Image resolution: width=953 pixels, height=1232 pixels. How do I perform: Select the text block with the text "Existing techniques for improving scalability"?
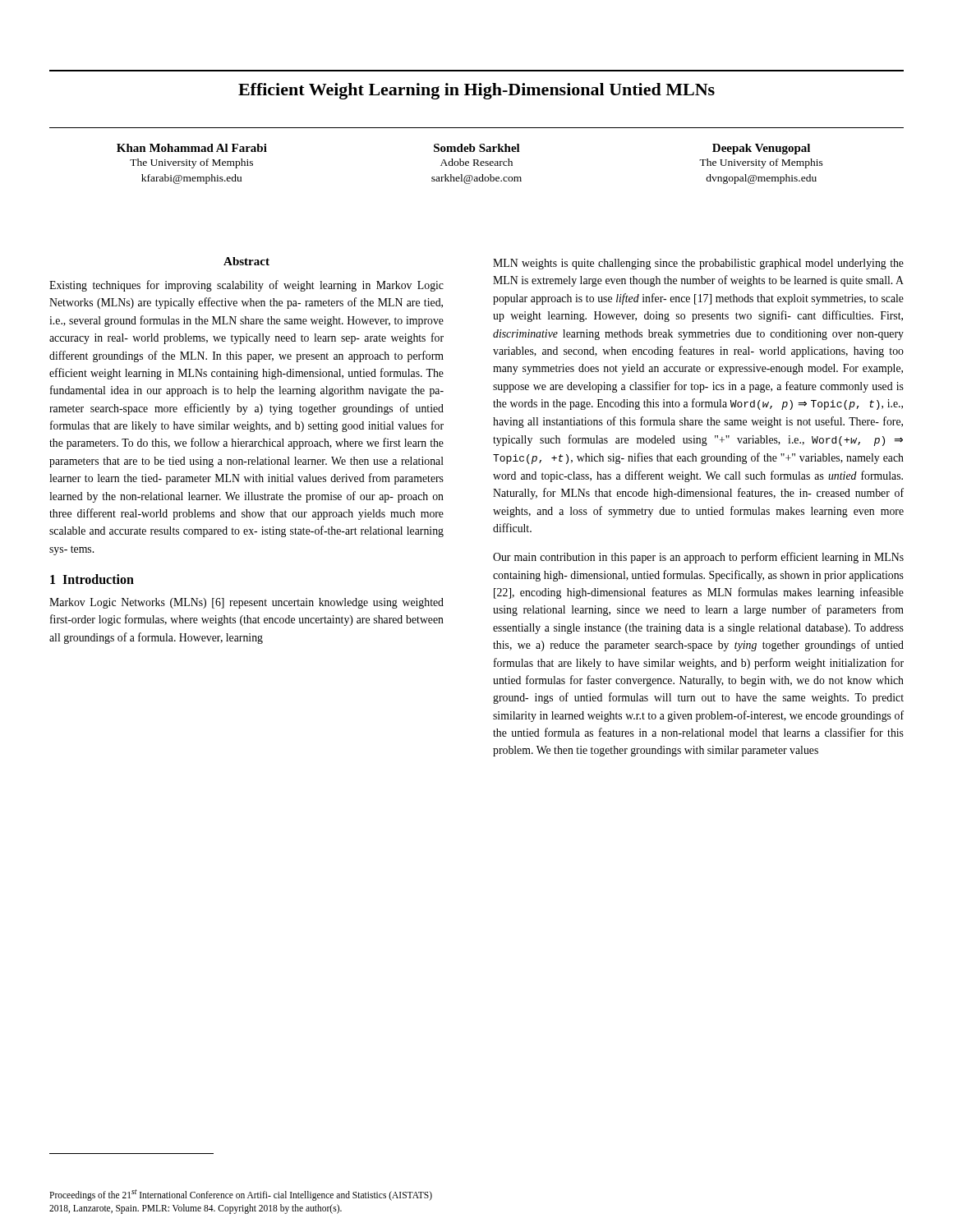pyautogui.click(x=246, y=417)
